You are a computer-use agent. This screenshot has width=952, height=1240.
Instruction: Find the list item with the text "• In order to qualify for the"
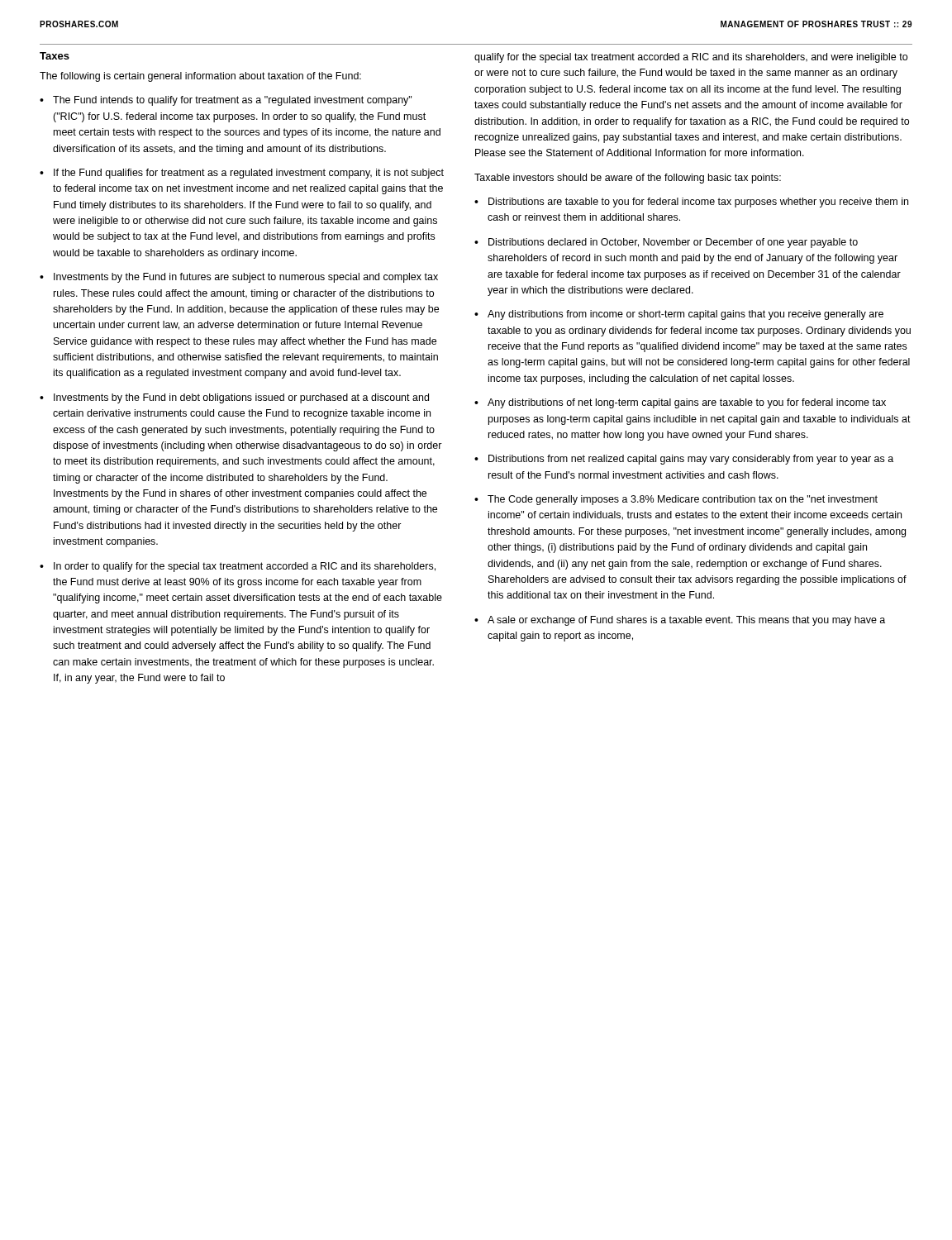coord(242,622)
